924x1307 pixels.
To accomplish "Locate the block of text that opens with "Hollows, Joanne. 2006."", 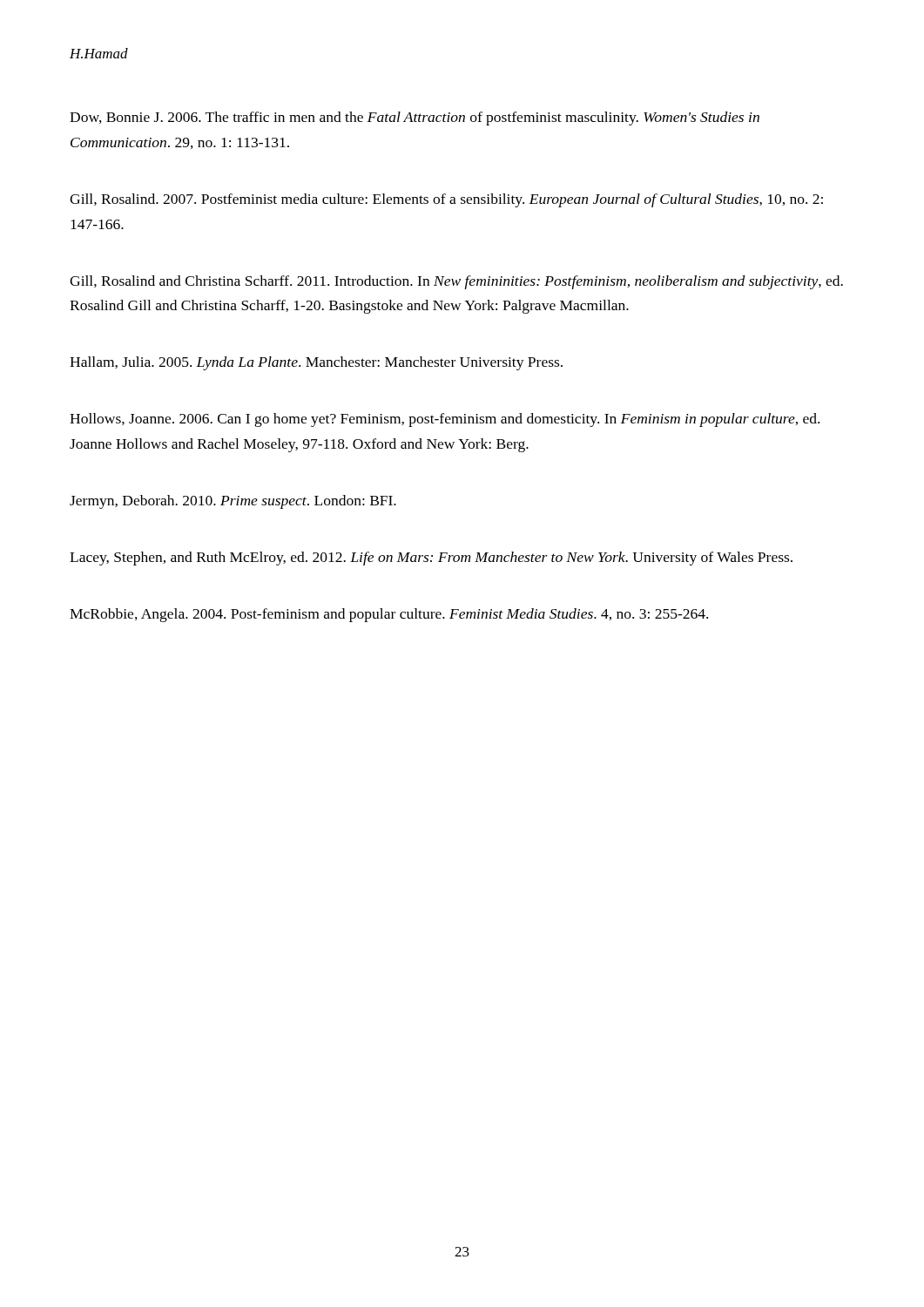I will click(x=445, y=431).
